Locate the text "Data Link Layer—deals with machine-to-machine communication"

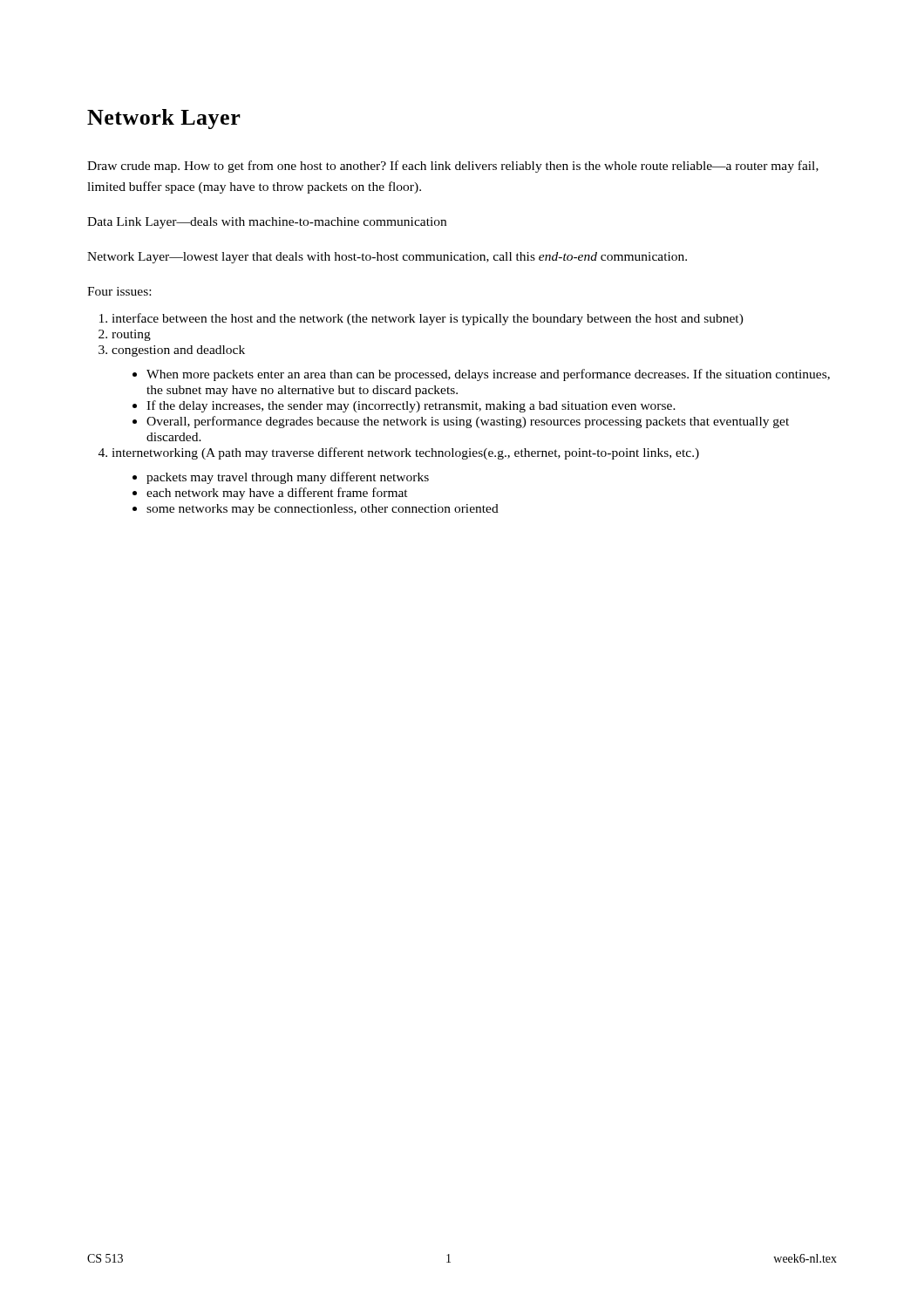[267, 223]
